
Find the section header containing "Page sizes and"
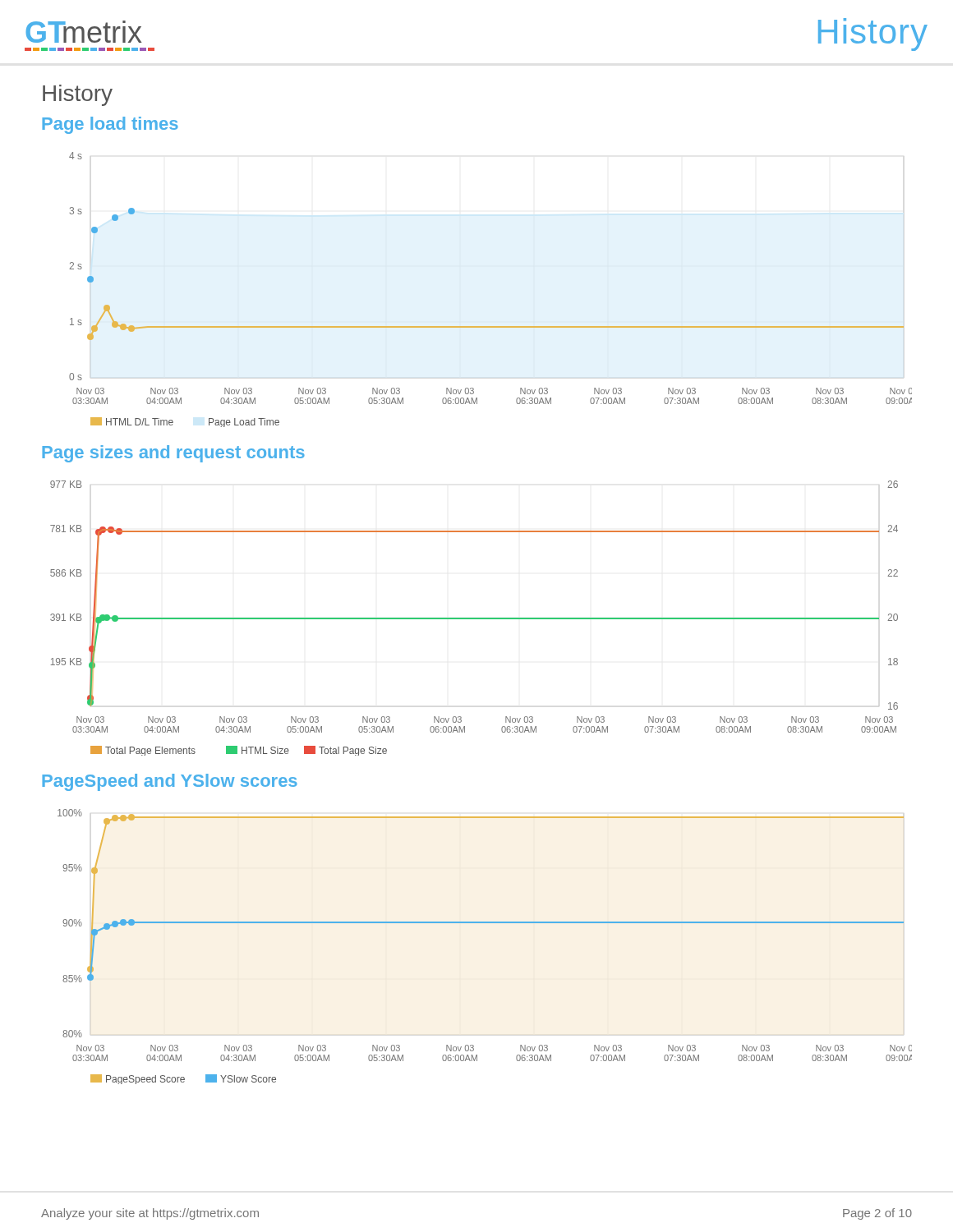(x=173, y=452)
